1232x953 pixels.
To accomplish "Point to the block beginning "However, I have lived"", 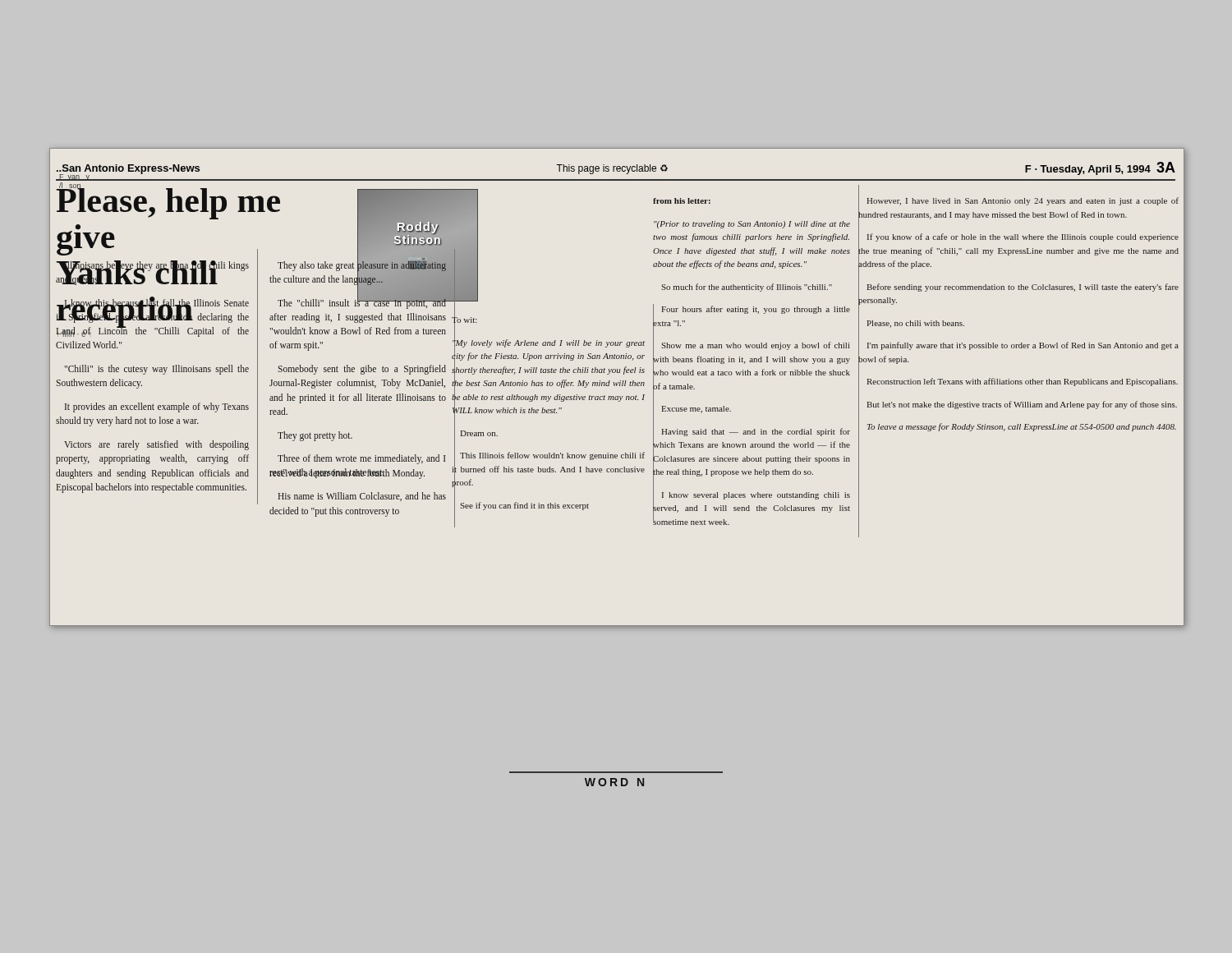I will [x=1018, y=314].
